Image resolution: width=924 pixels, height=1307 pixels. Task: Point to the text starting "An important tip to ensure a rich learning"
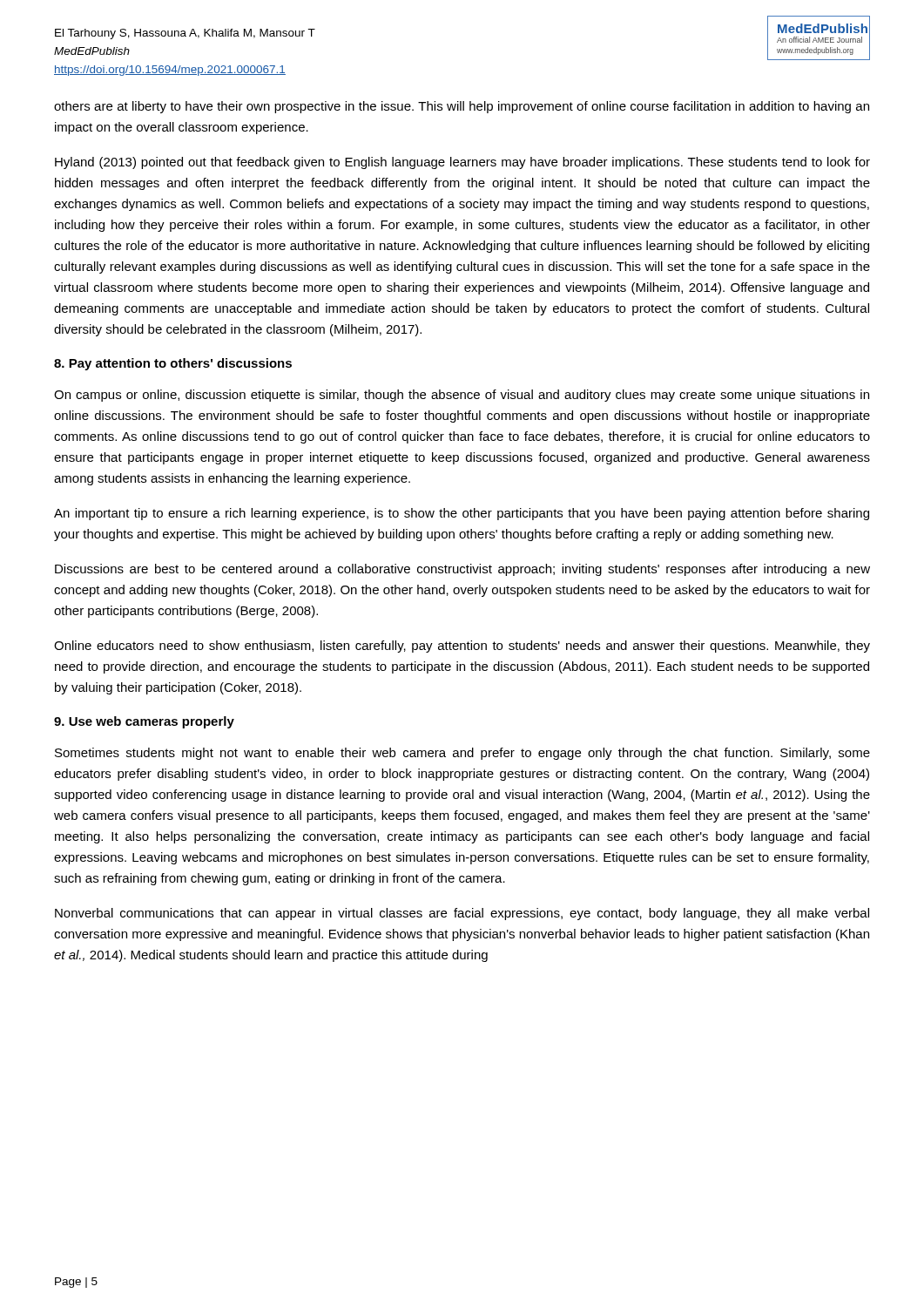[x=462, y=523]
